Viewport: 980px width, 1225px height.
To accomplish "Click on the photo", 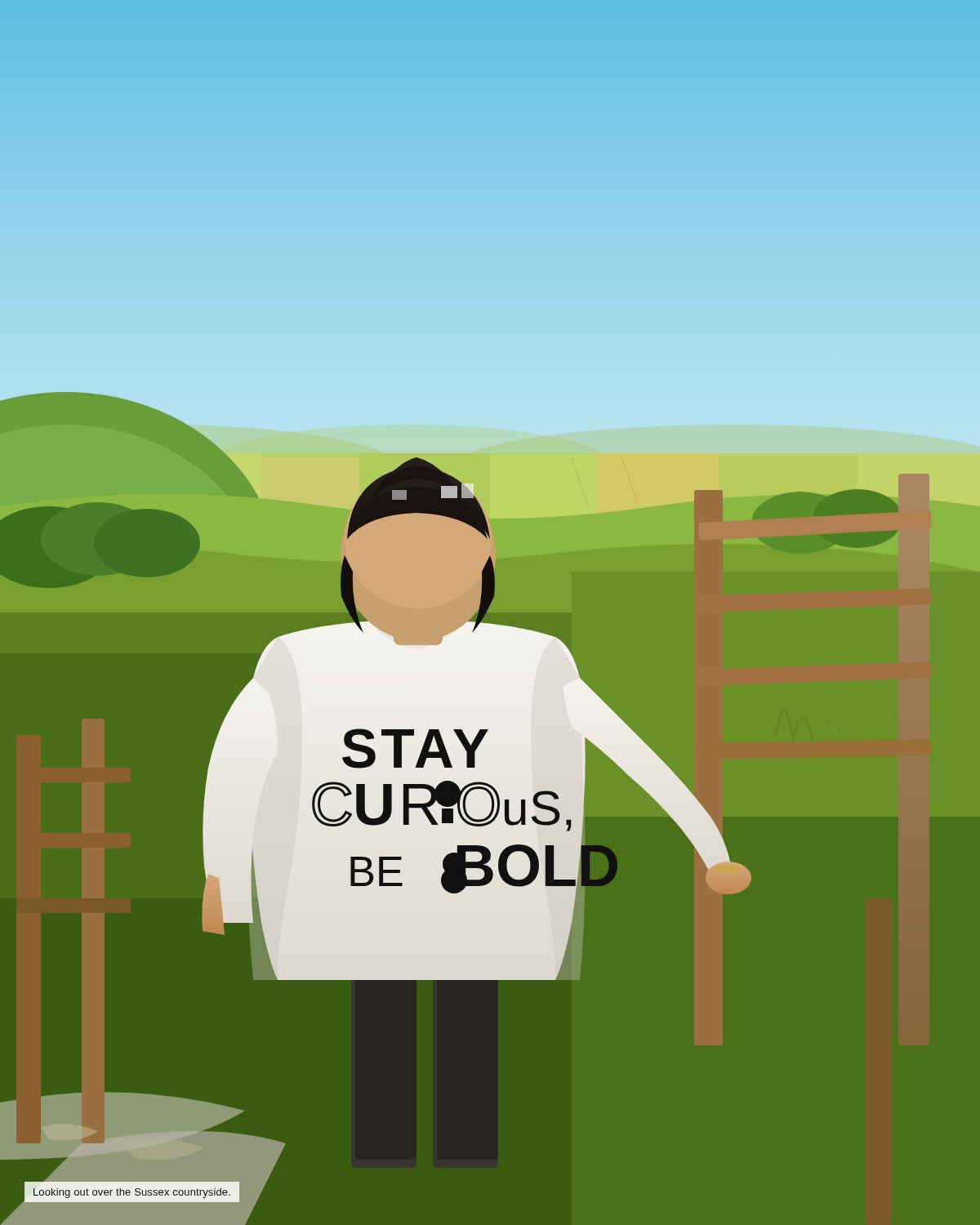I will 490,612.
